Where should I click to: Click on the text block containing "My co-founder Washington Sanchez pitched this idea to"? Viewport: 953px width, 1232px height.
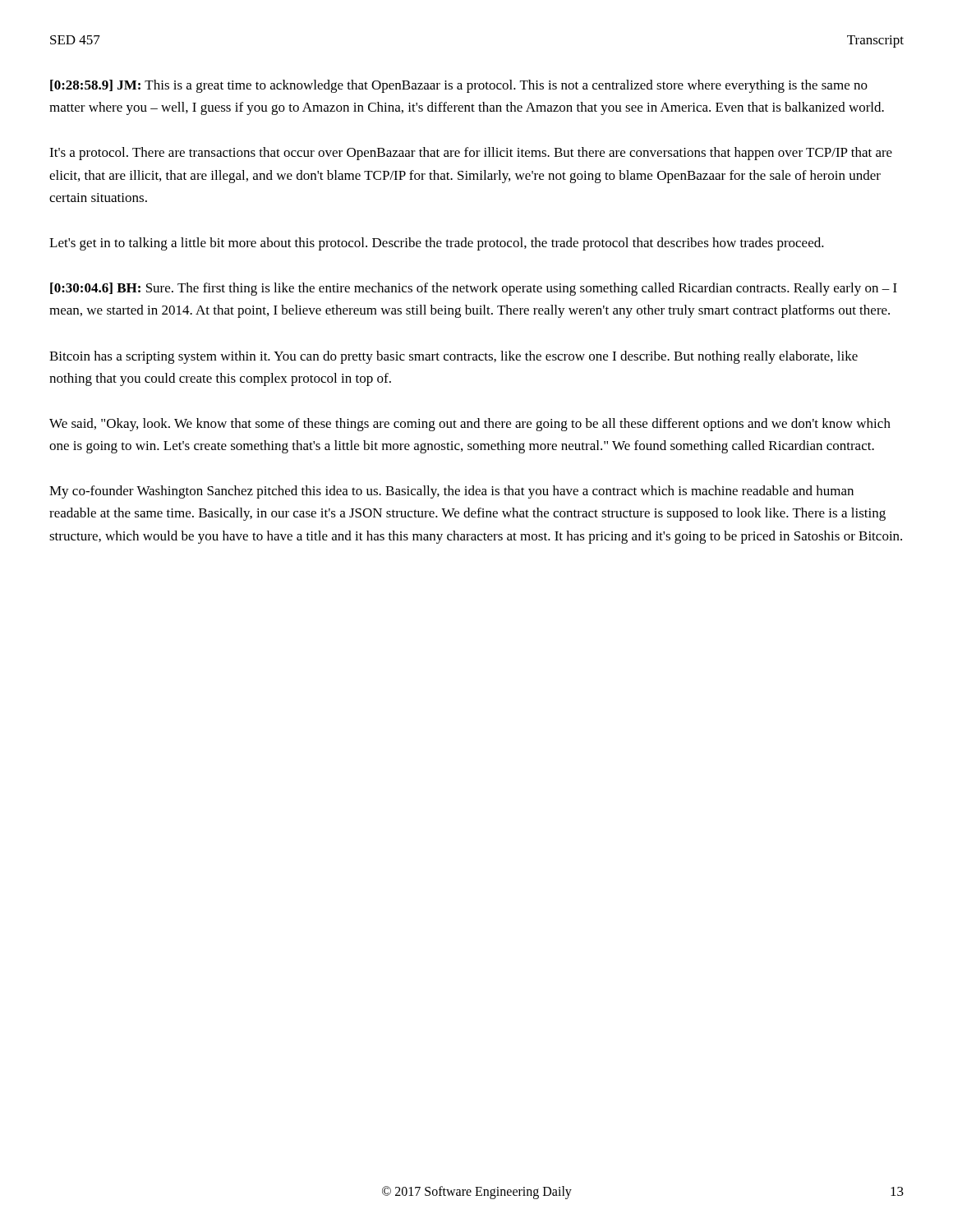[x=476, y=513]
